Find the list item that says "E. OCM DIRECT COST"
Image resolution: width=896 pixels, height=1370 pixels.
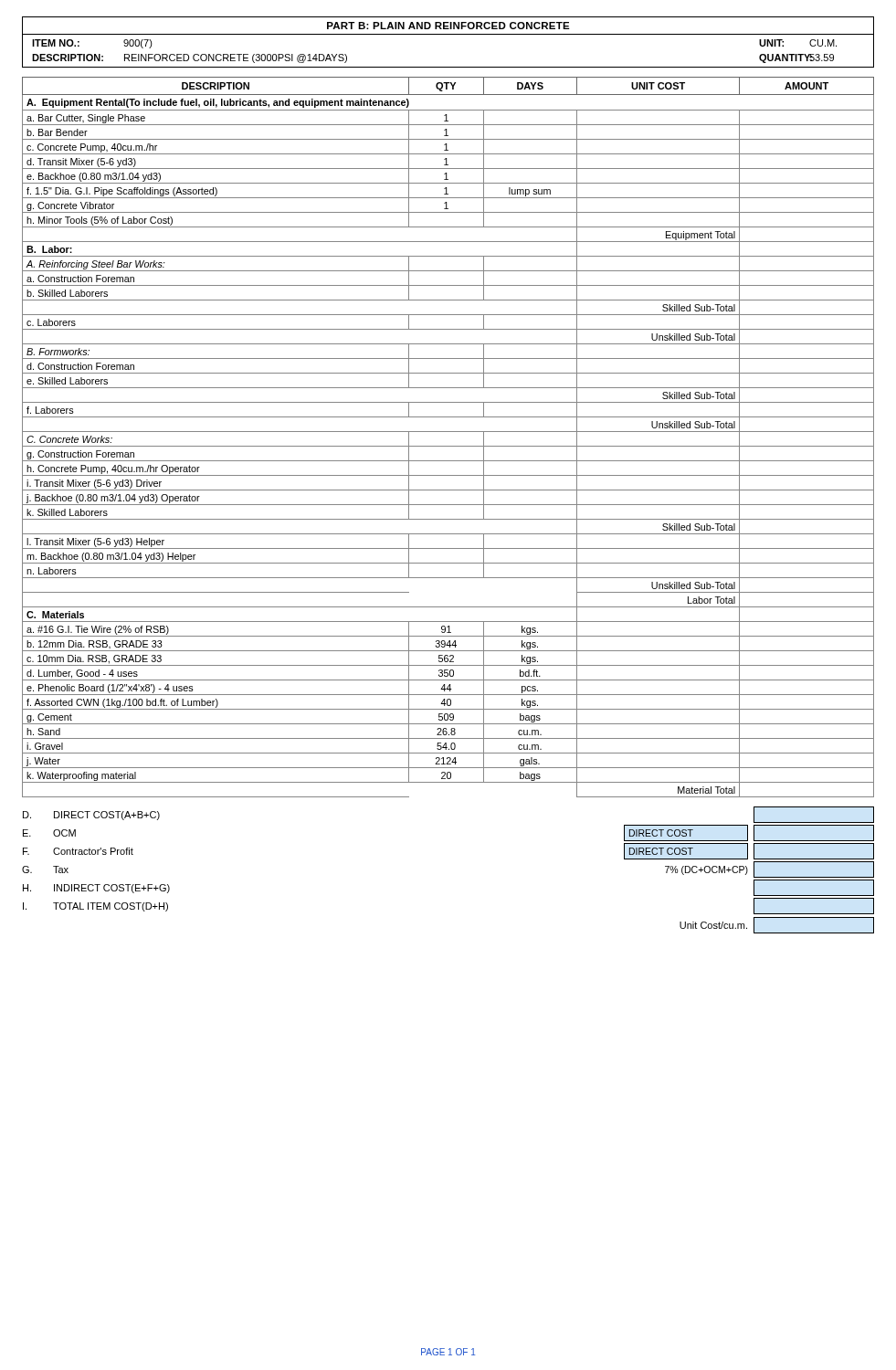[63, 832]
